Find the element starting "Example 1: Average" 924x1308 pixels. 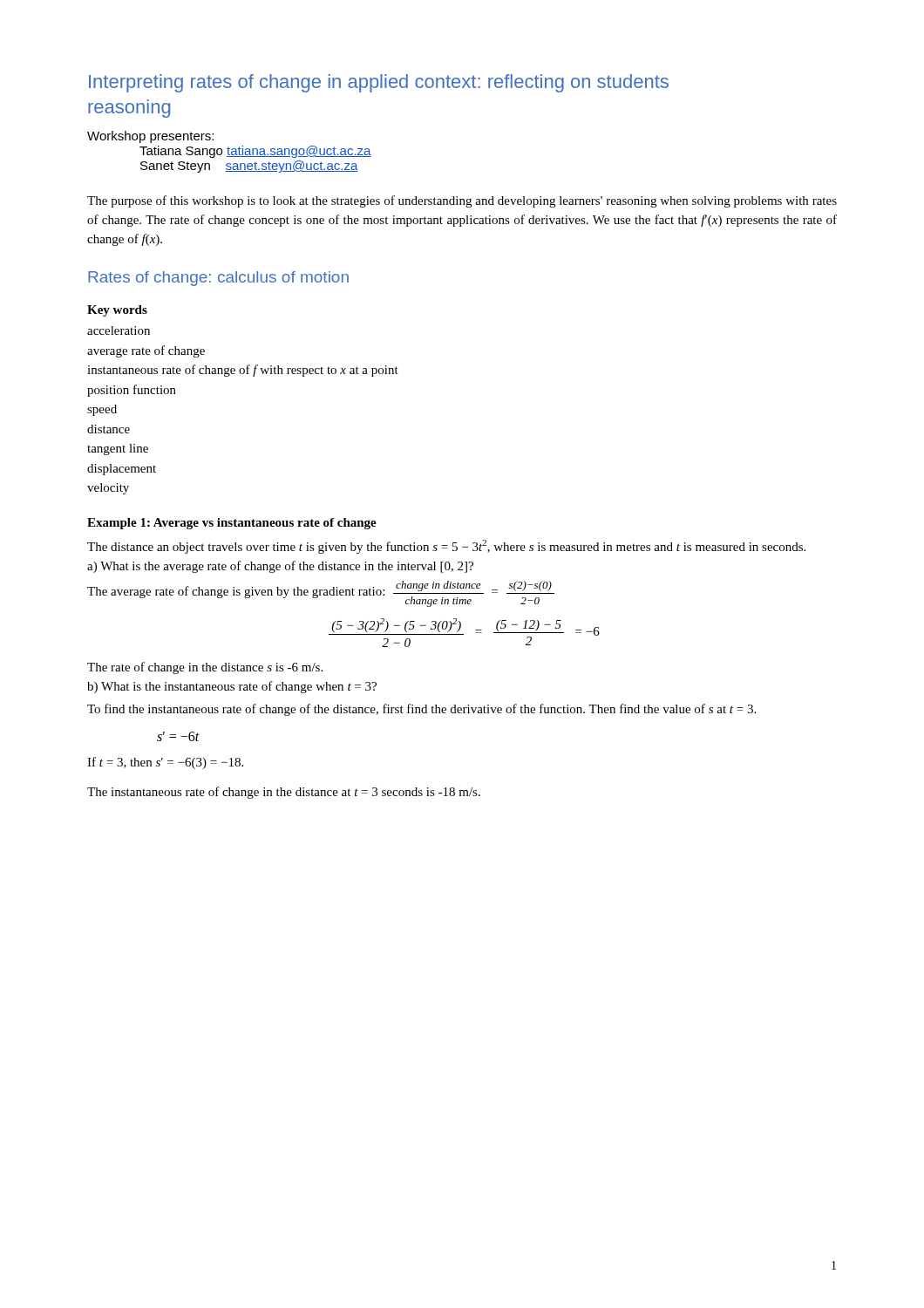click(x=232, y=522)
